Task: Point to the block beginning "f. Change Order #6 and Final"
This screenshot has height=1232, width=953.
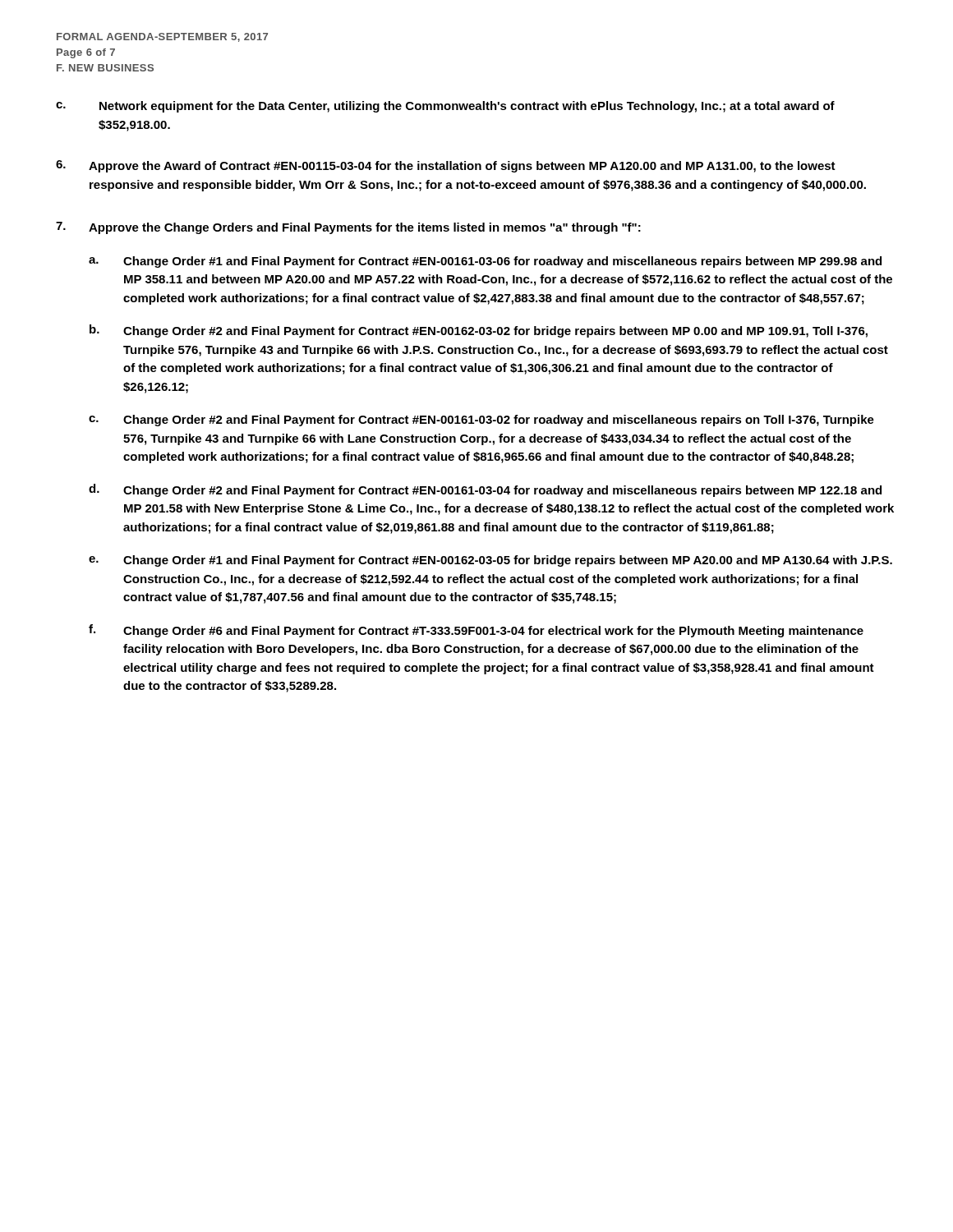Action: 493,658
